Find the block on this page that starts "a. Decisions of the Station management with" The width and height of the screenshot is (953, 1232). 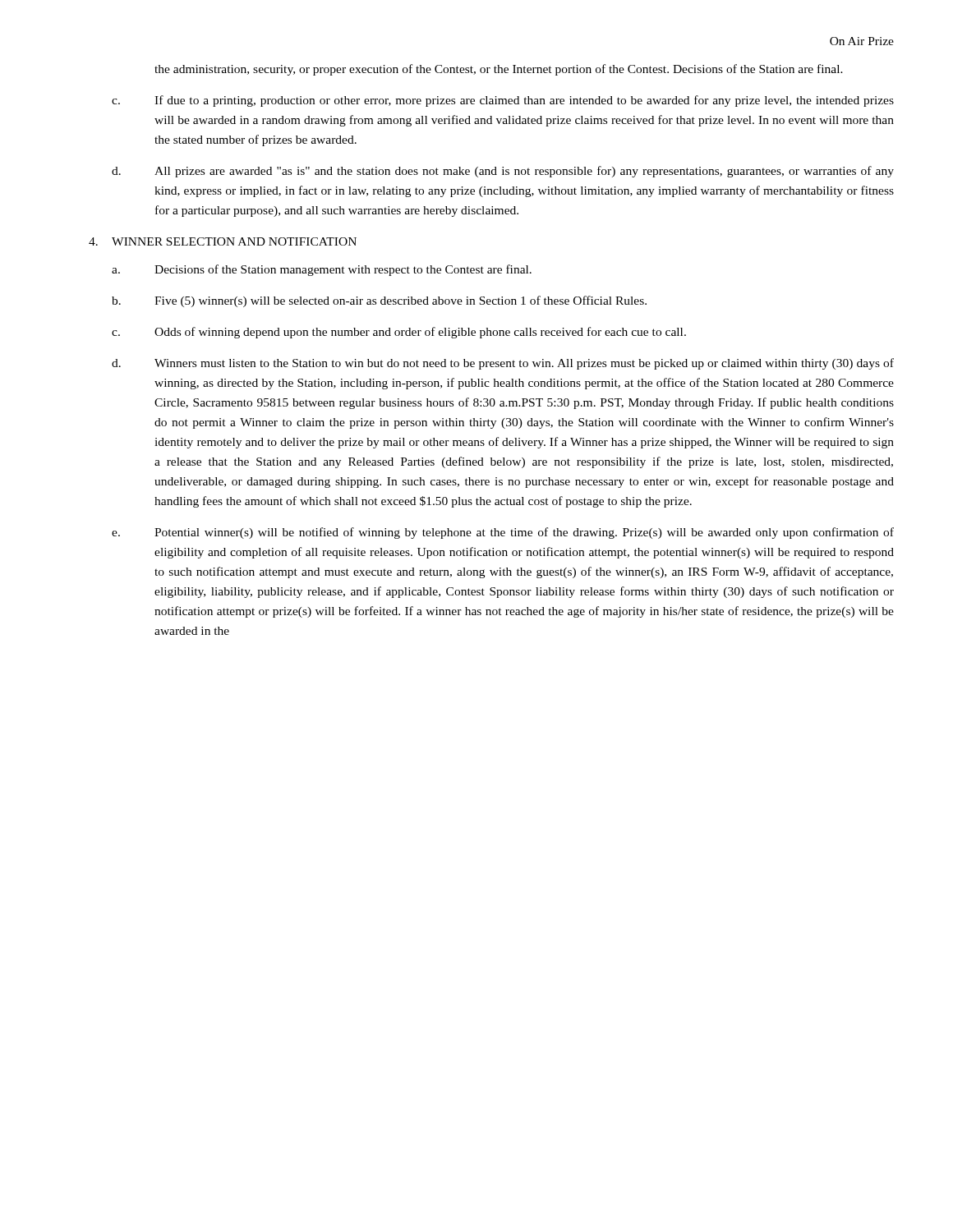[491, 270]
